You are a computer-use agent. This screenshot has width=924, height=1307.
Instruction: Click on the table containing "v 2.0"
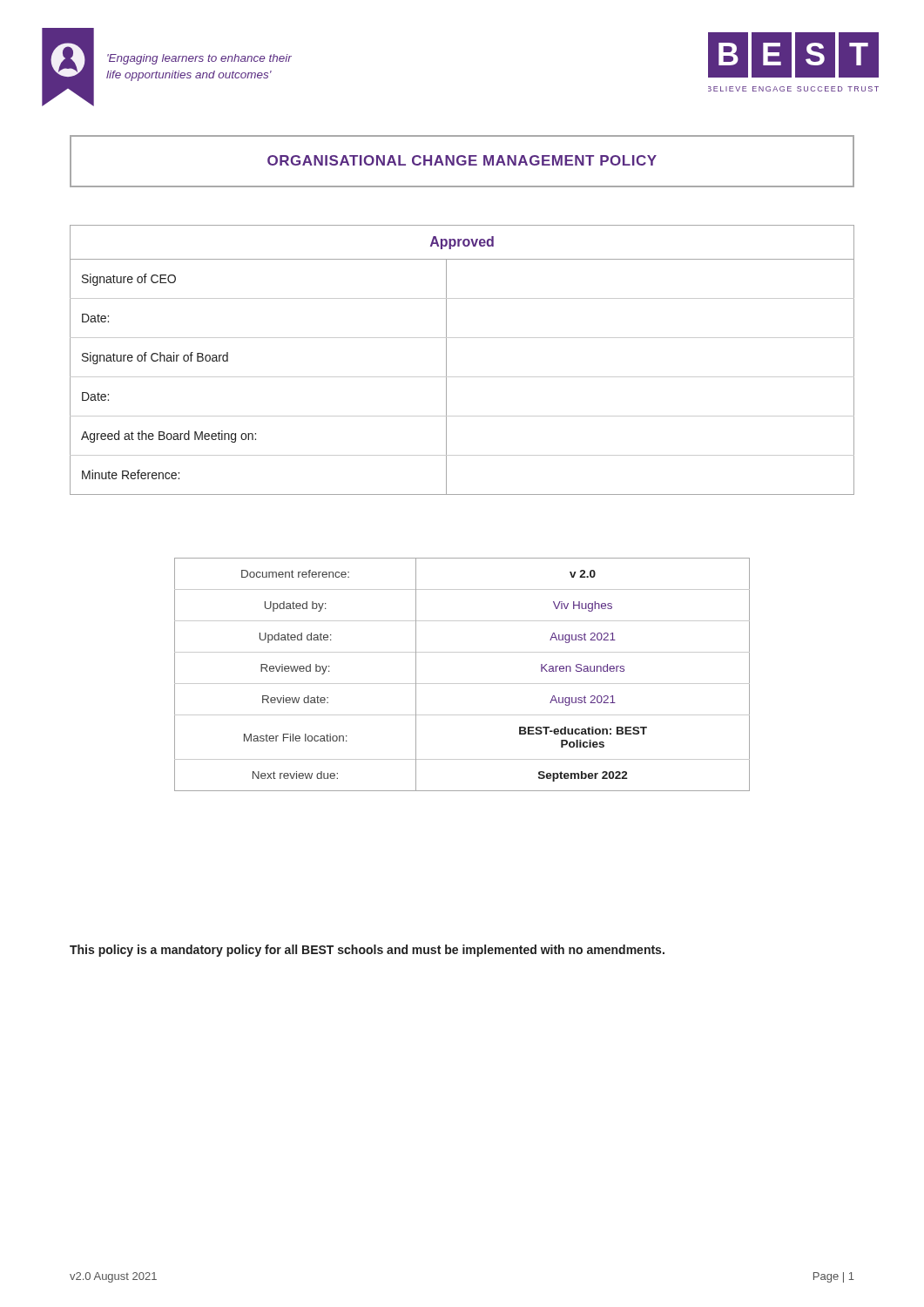[462, 674]
